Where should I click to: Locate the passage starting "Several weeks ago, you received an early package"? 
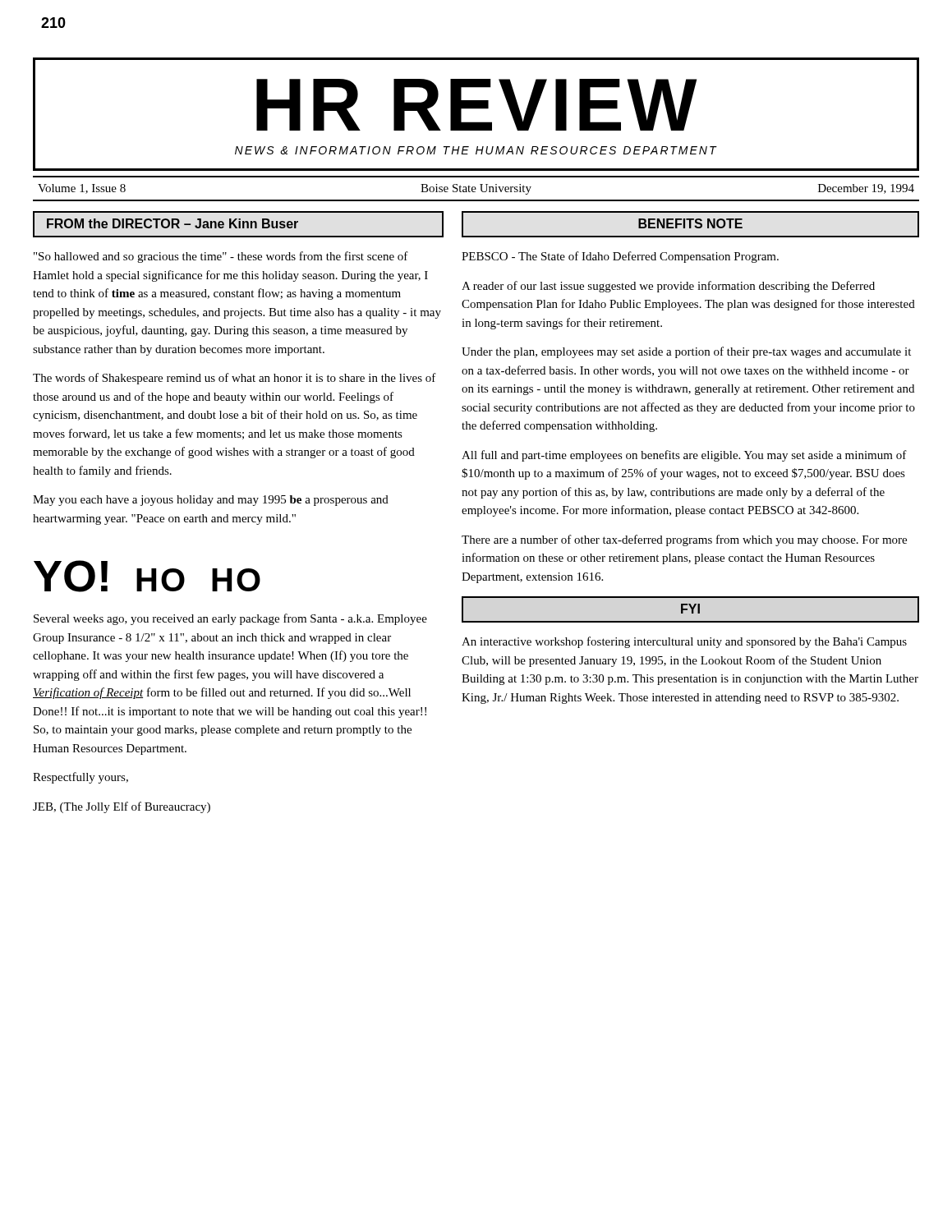[238, 683]
